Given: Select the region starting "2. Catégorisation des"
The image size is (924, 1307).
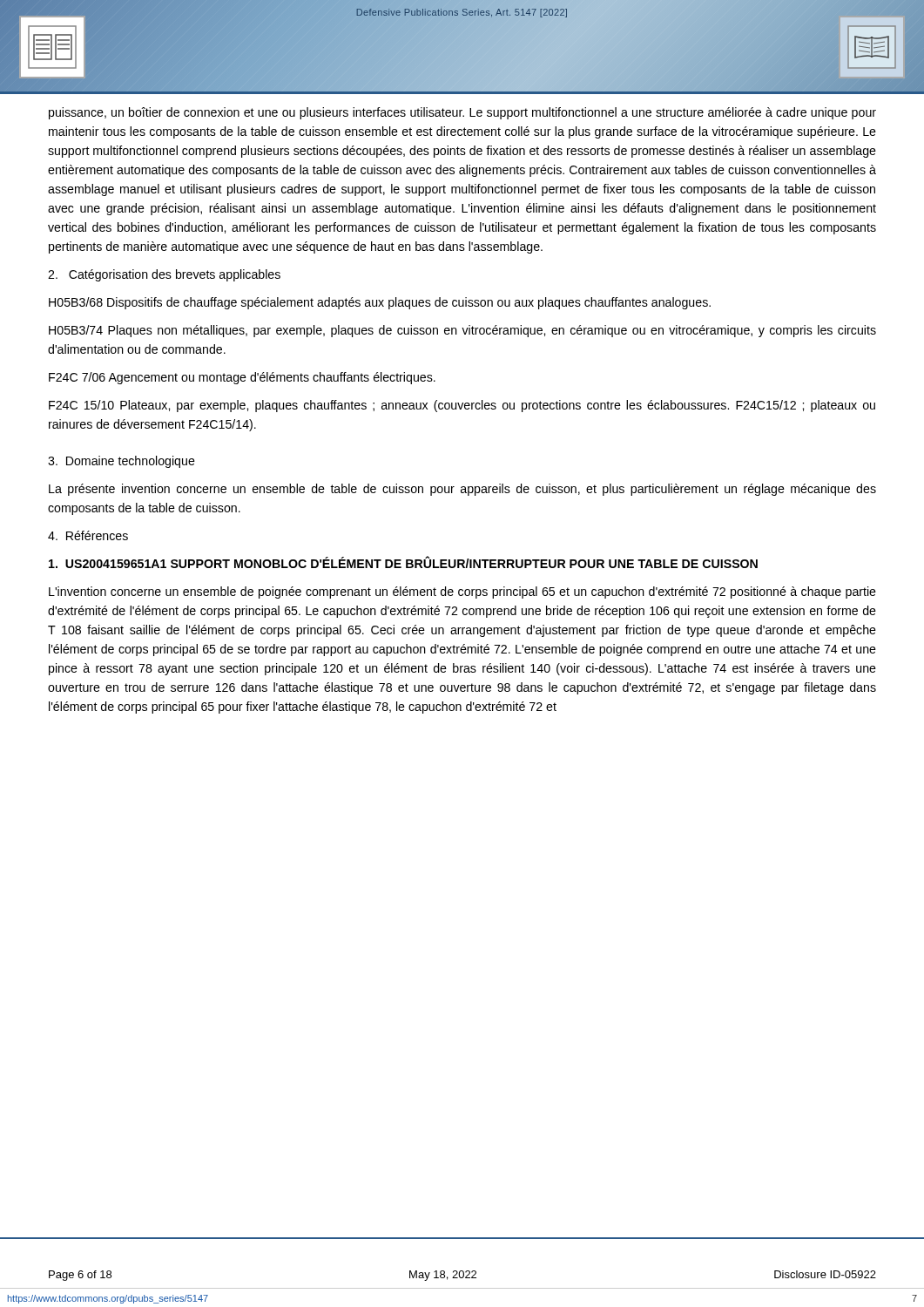Looking at the screenshot, I should click(164, 275).
